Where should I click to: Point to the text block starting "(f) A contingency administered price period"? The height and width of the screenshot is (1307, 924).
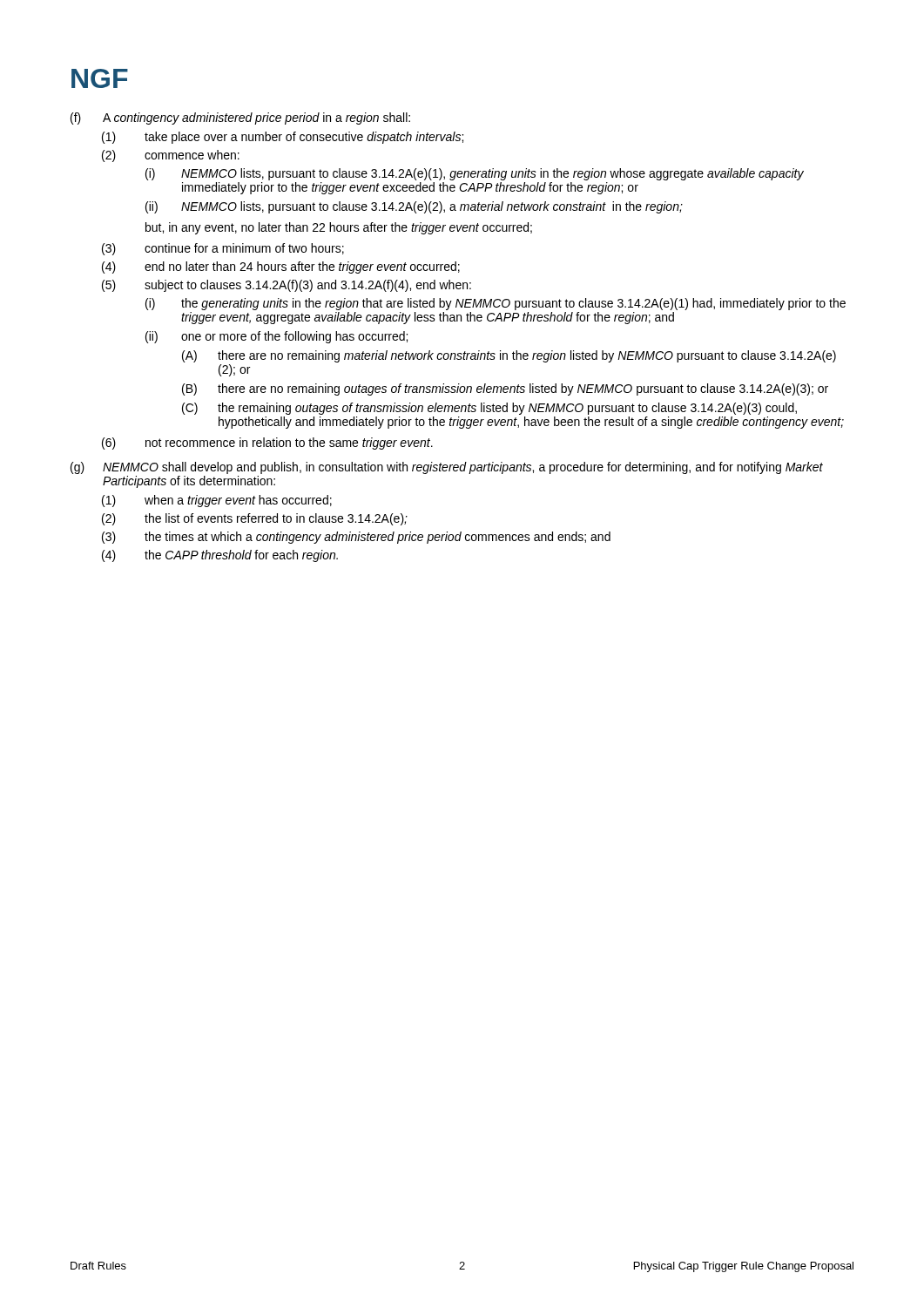[x=240, y=119]
